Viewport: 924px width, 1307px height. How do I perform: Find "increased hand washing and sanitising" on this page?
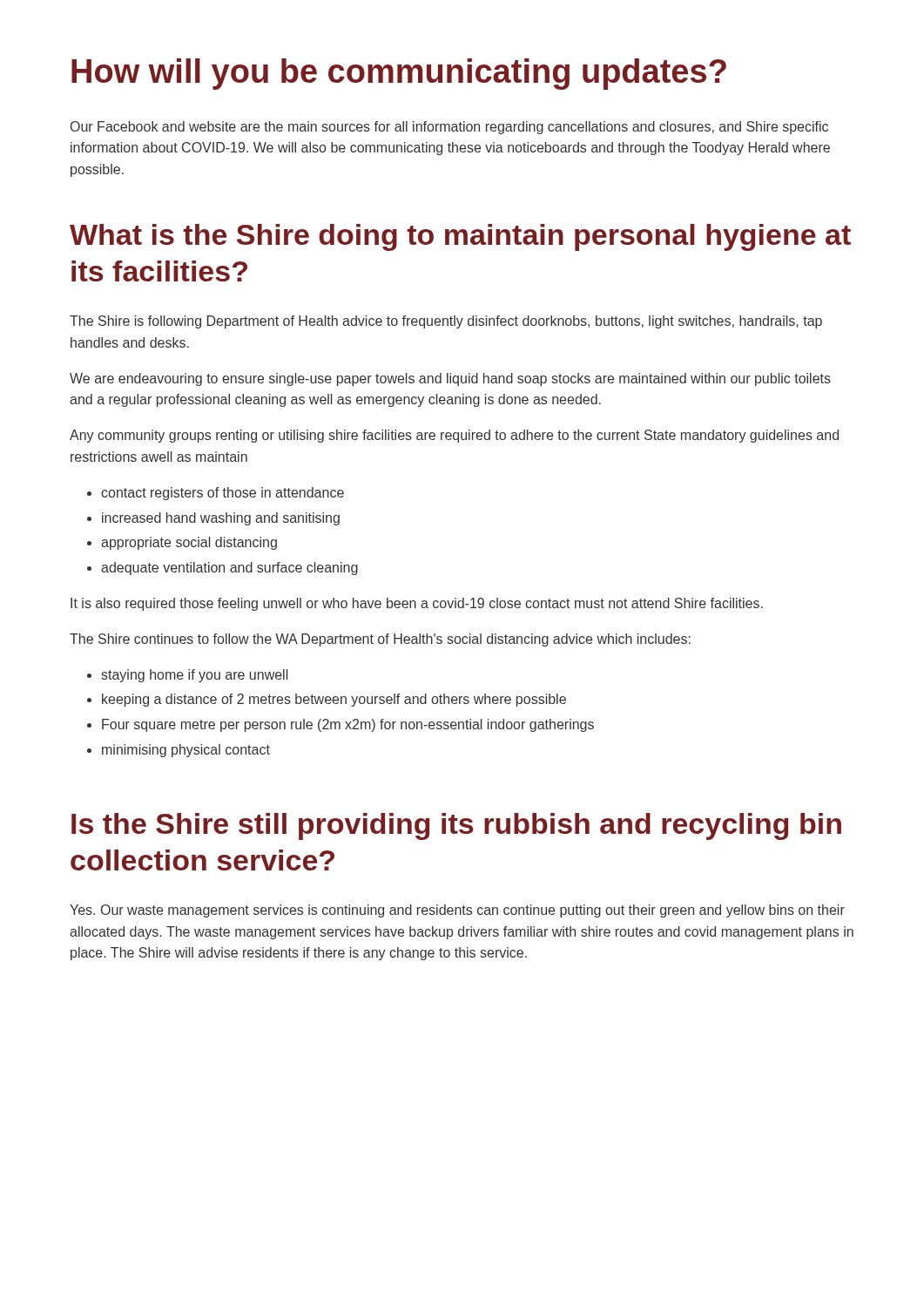pos(221,518)
